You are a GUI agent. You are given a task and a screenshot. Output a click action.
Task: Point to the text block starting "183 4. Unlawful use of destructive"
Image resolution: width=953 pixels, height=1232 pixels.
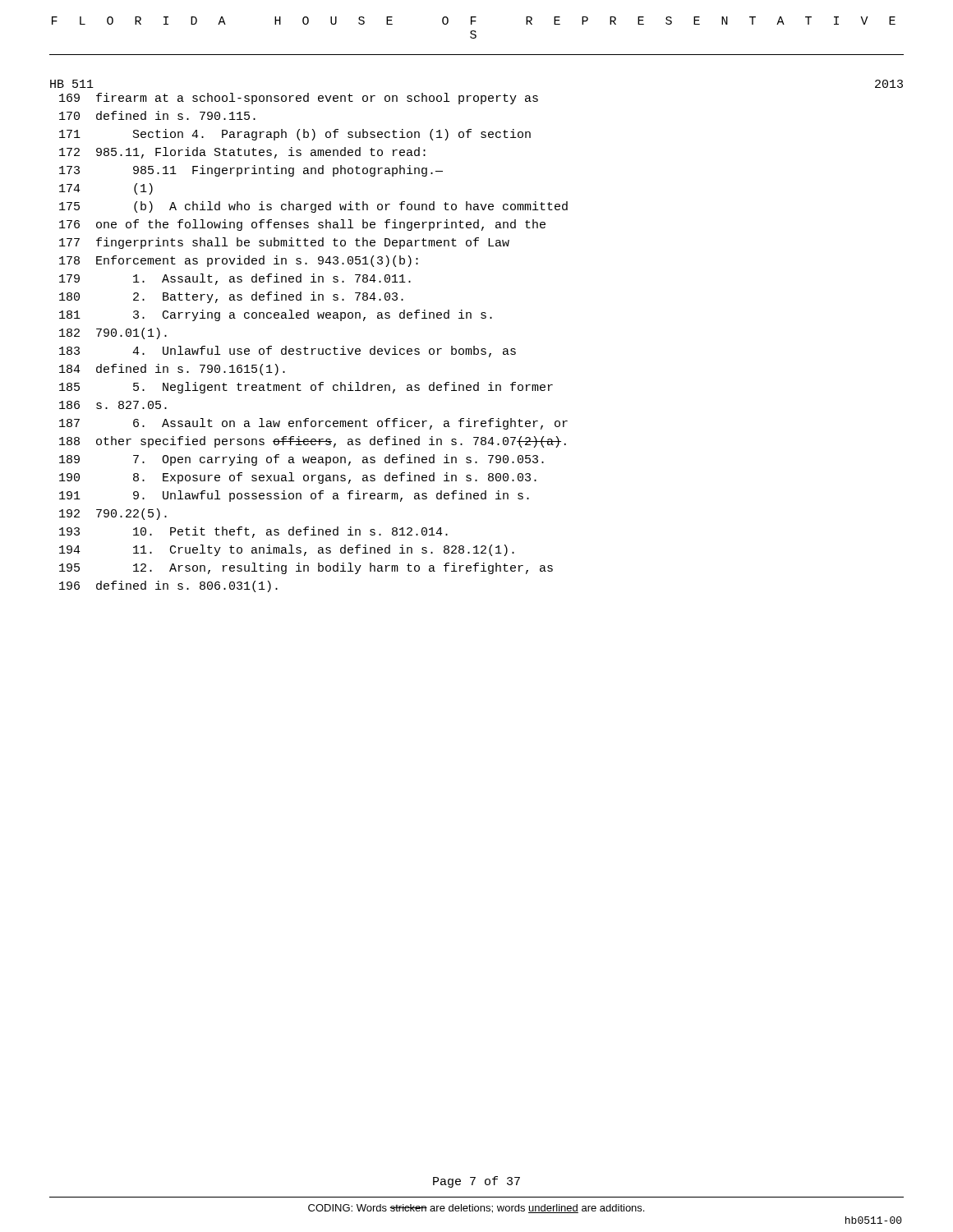coord(476,352)
